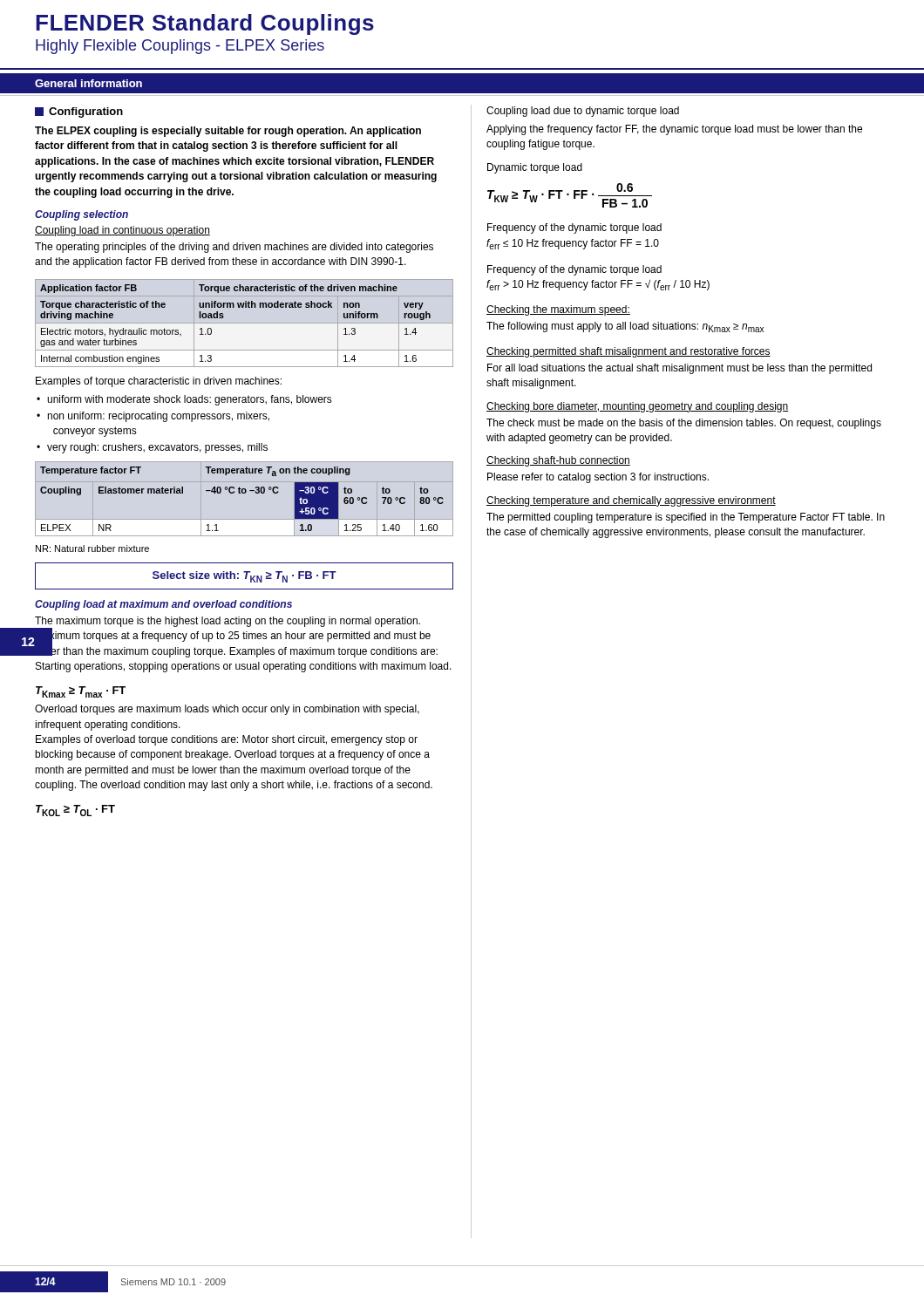This screenshot has height=1308, width=924.
Task: Point to the text starting "The maximum torque is"
Action: coord(243,644)
